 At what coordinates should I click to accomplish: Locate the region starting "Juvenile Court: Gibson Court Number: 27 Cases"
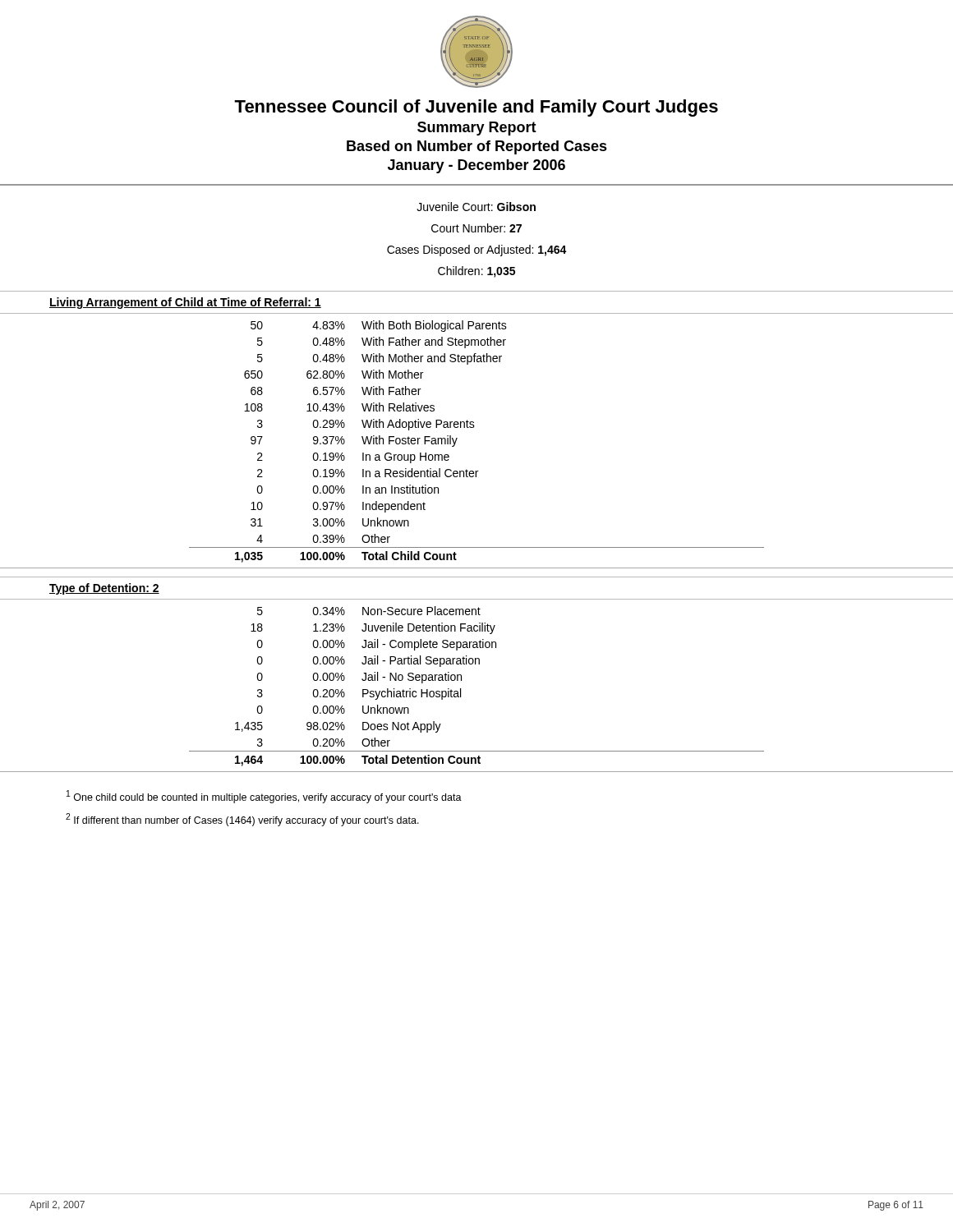[476, 239]
